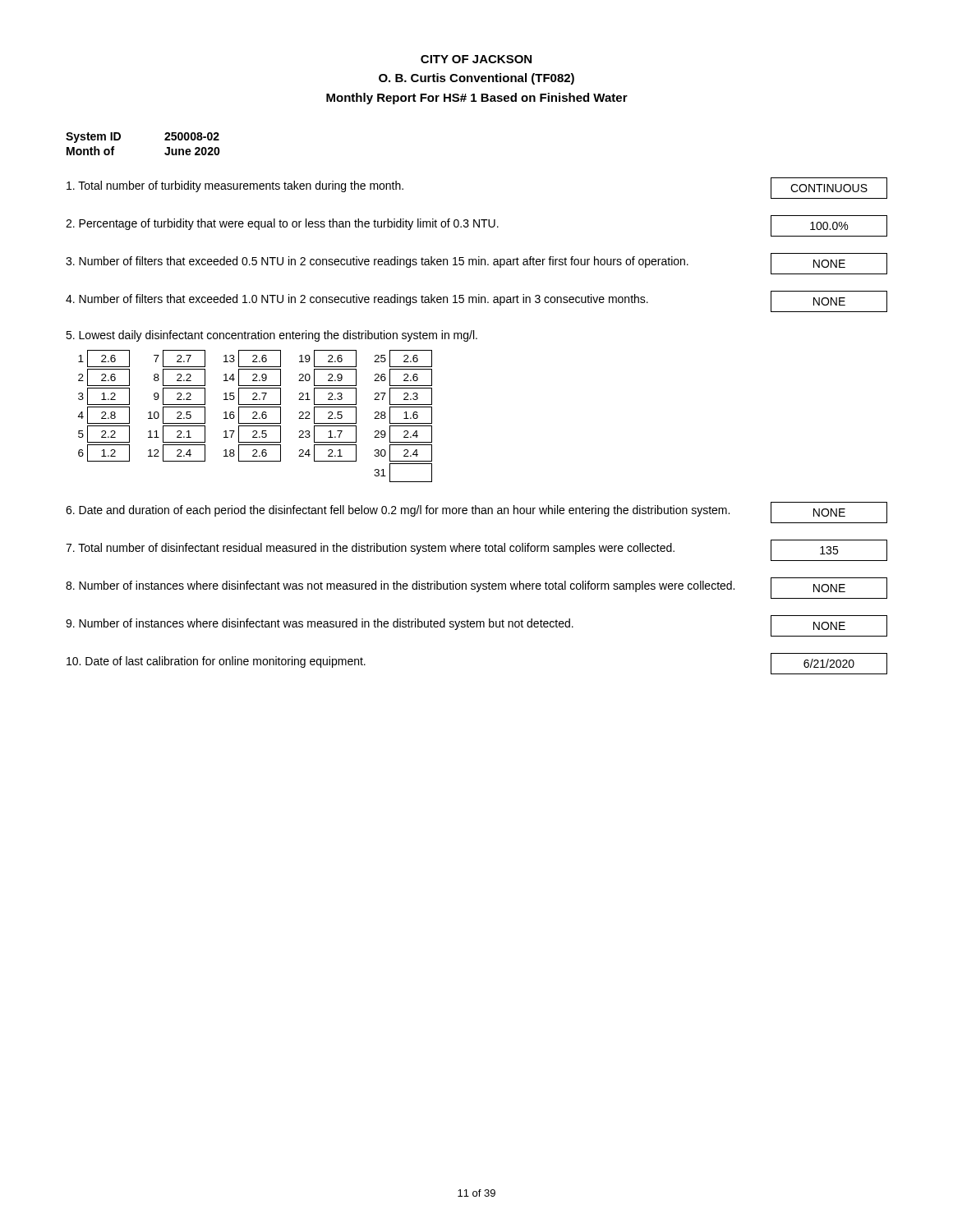Find the region starting "Date and duration of each period the"

pyautogui.click(x=398, y=510)
